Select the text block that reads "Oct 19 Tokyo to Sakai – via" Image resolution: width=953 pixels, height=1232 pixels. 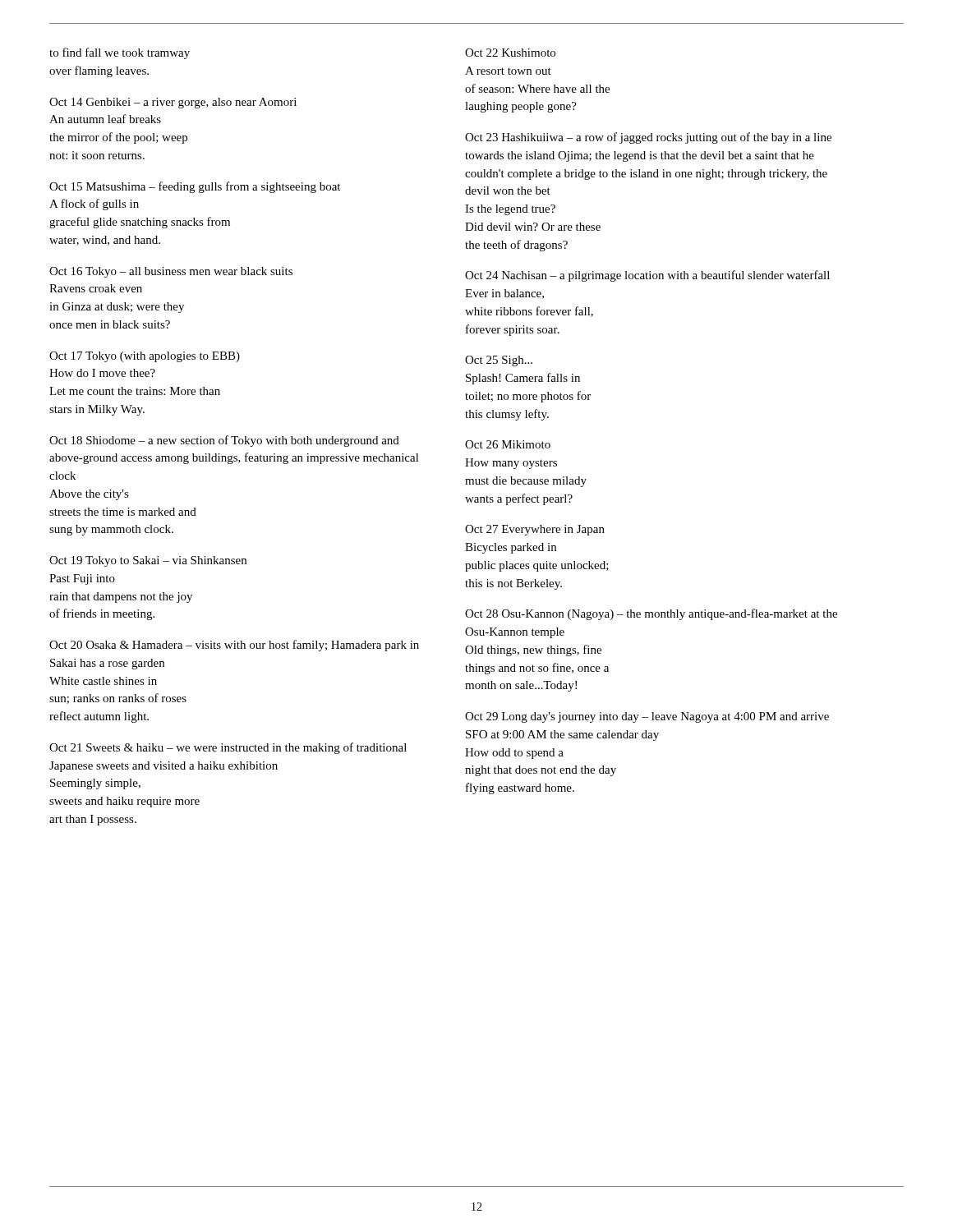(x=148, y=561)
